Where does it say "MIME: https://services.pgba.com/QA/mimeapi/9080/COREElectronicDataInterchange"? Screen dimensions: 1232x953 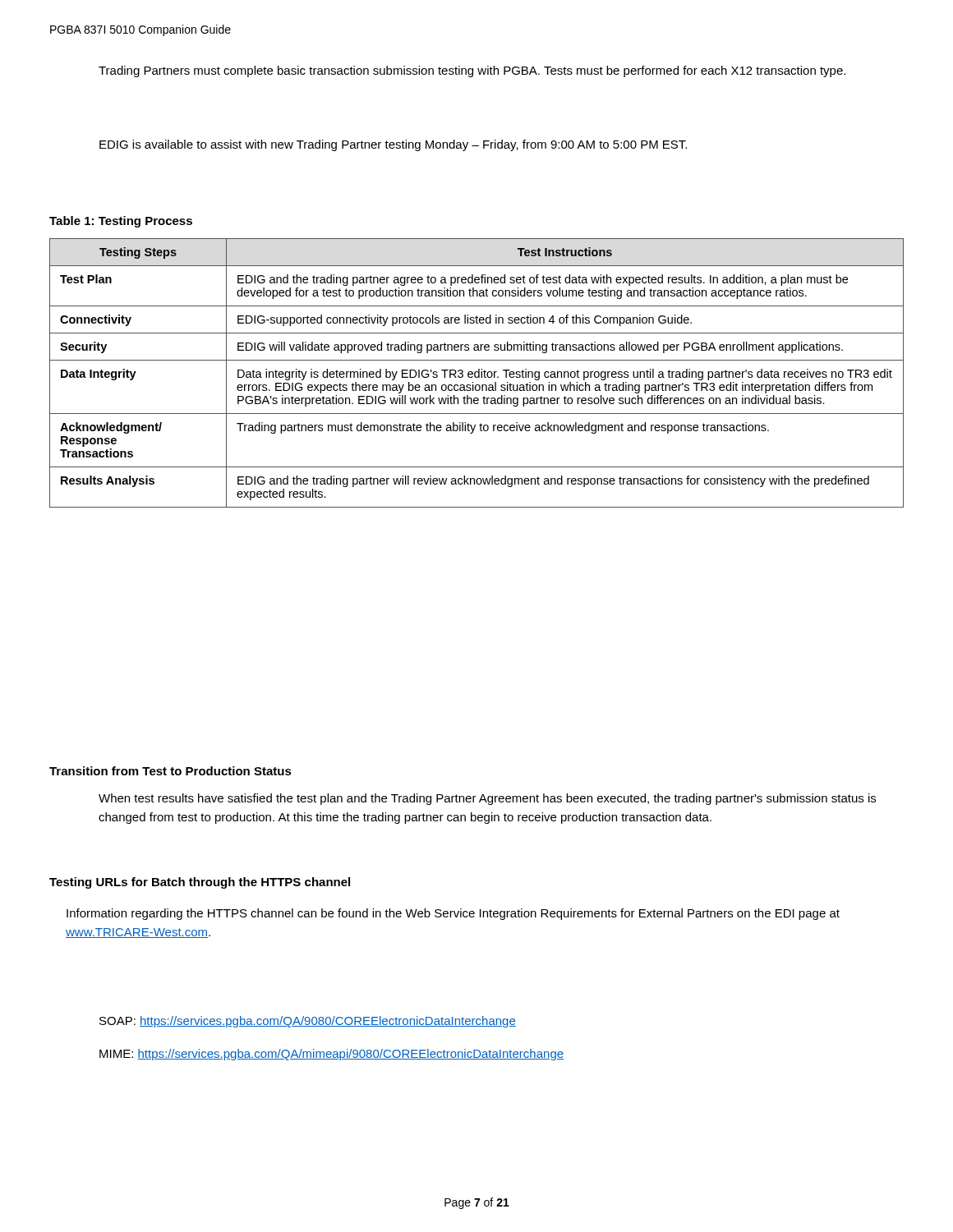[x=331, y=1053]
